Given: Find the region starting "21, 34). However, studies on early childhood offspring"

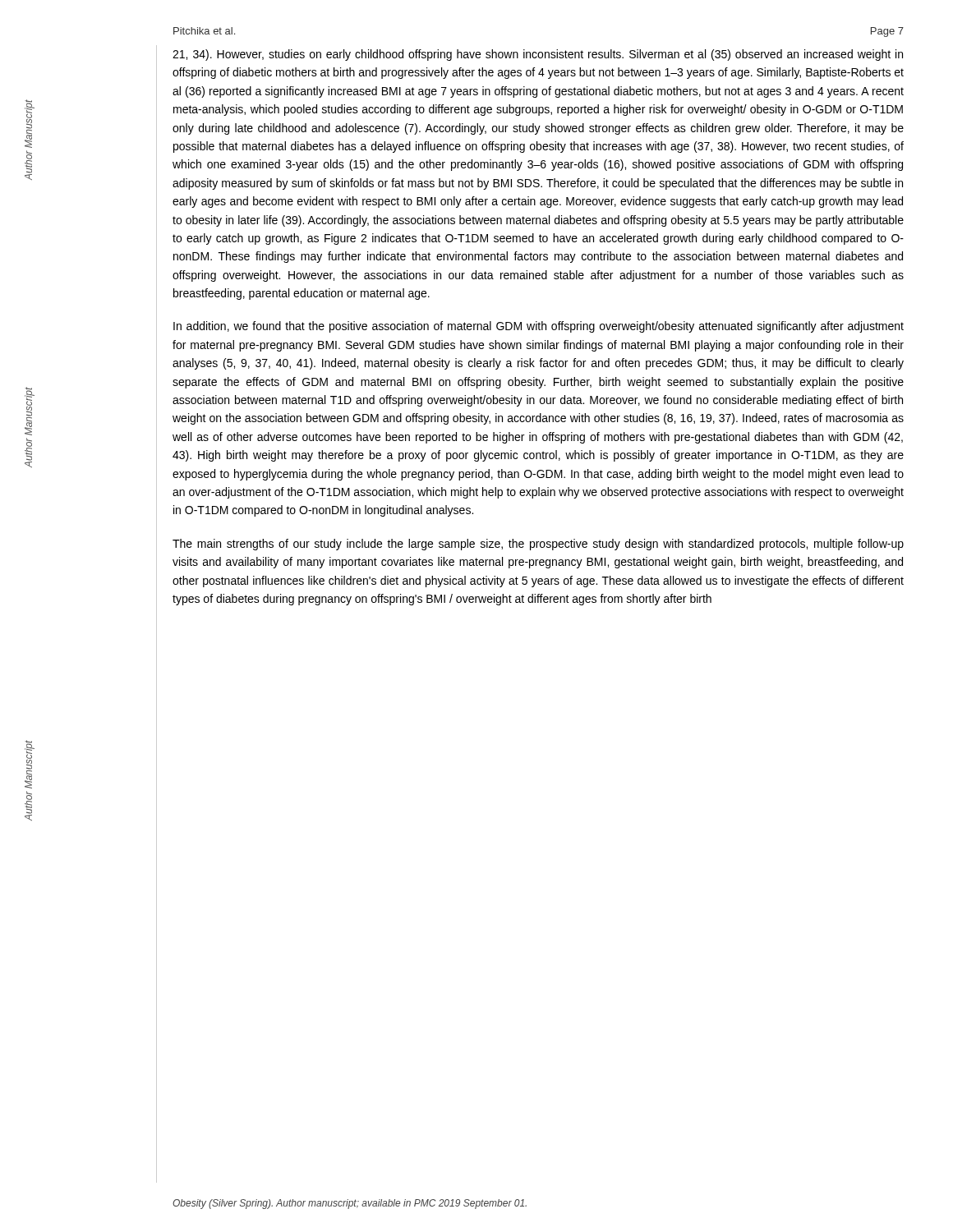Looking at the screenshot, I should tap(538, 174).
